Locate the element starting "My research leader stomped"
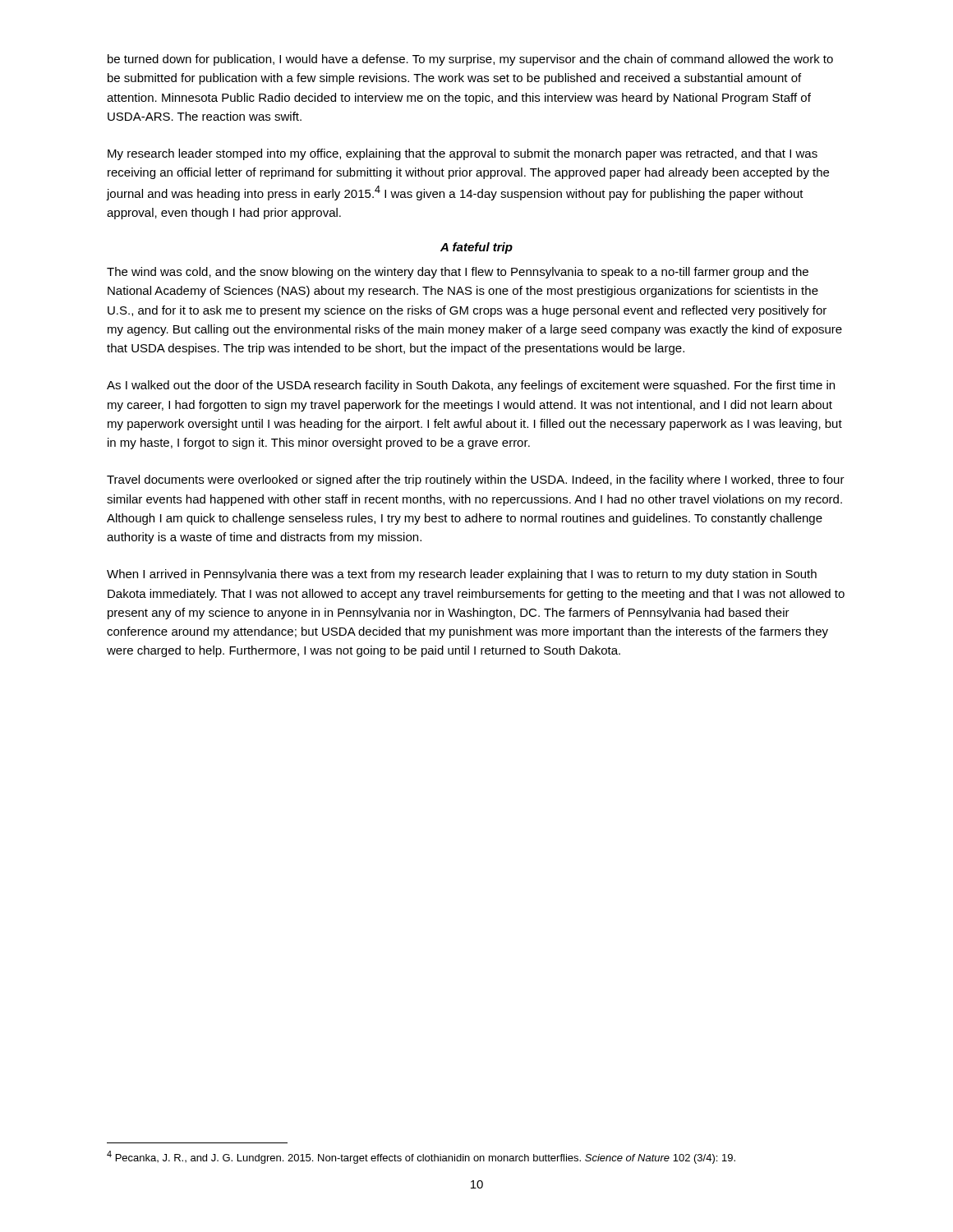This screenshot has width=953, height=1232. point(468,183)
